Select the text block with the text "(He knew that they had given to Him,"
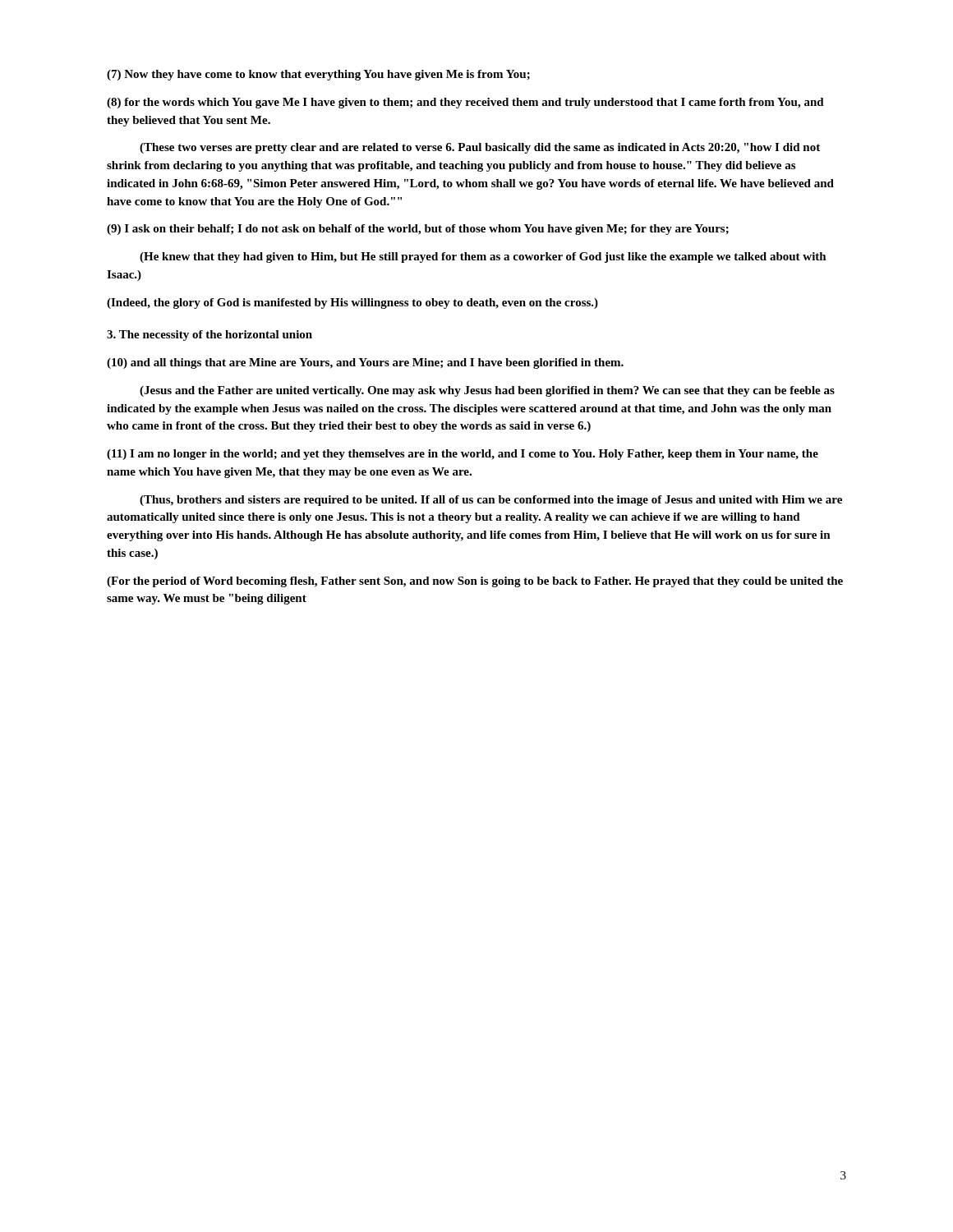 coord(476,266)
